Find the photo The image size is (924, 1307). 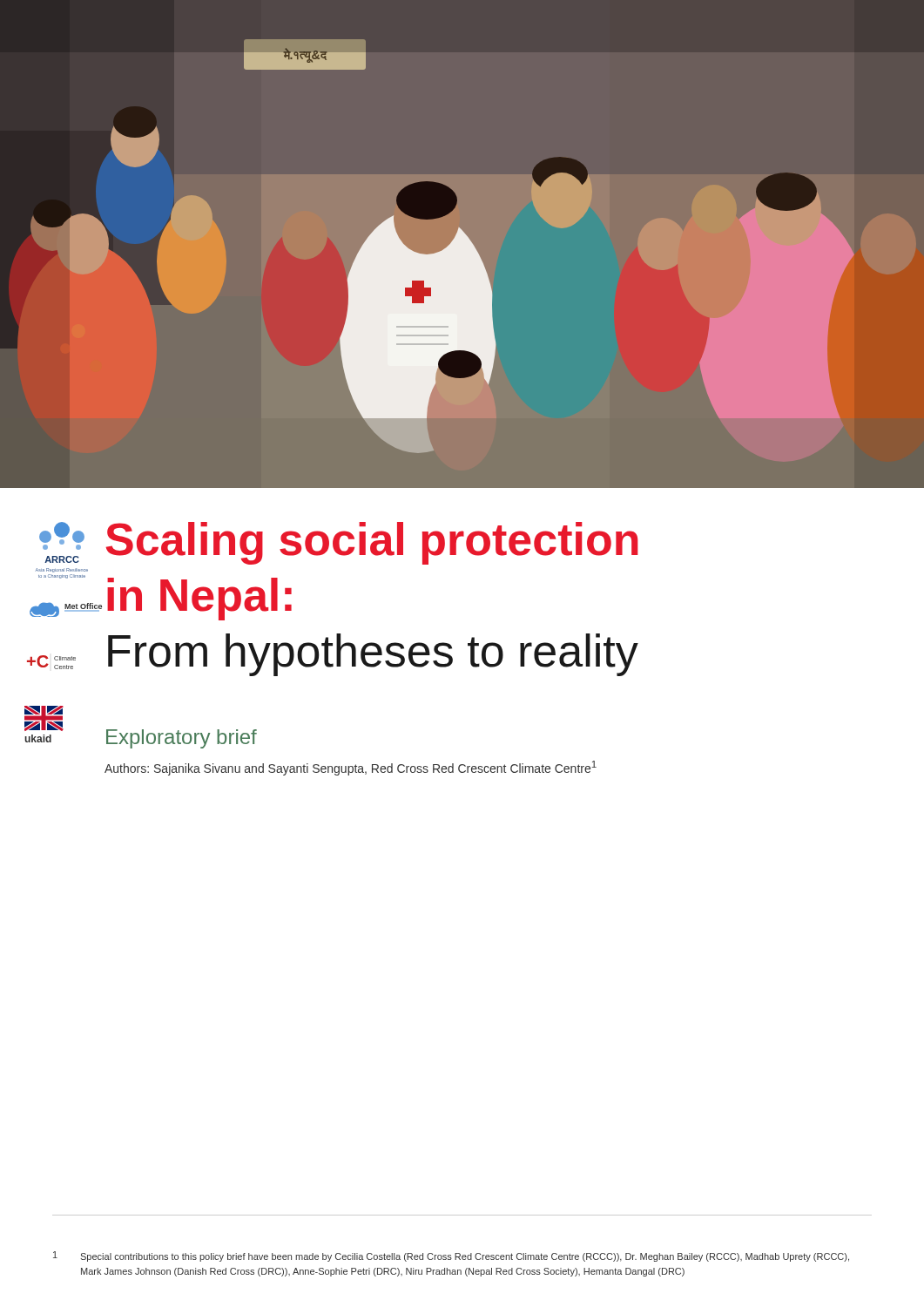tap(462, 244)
